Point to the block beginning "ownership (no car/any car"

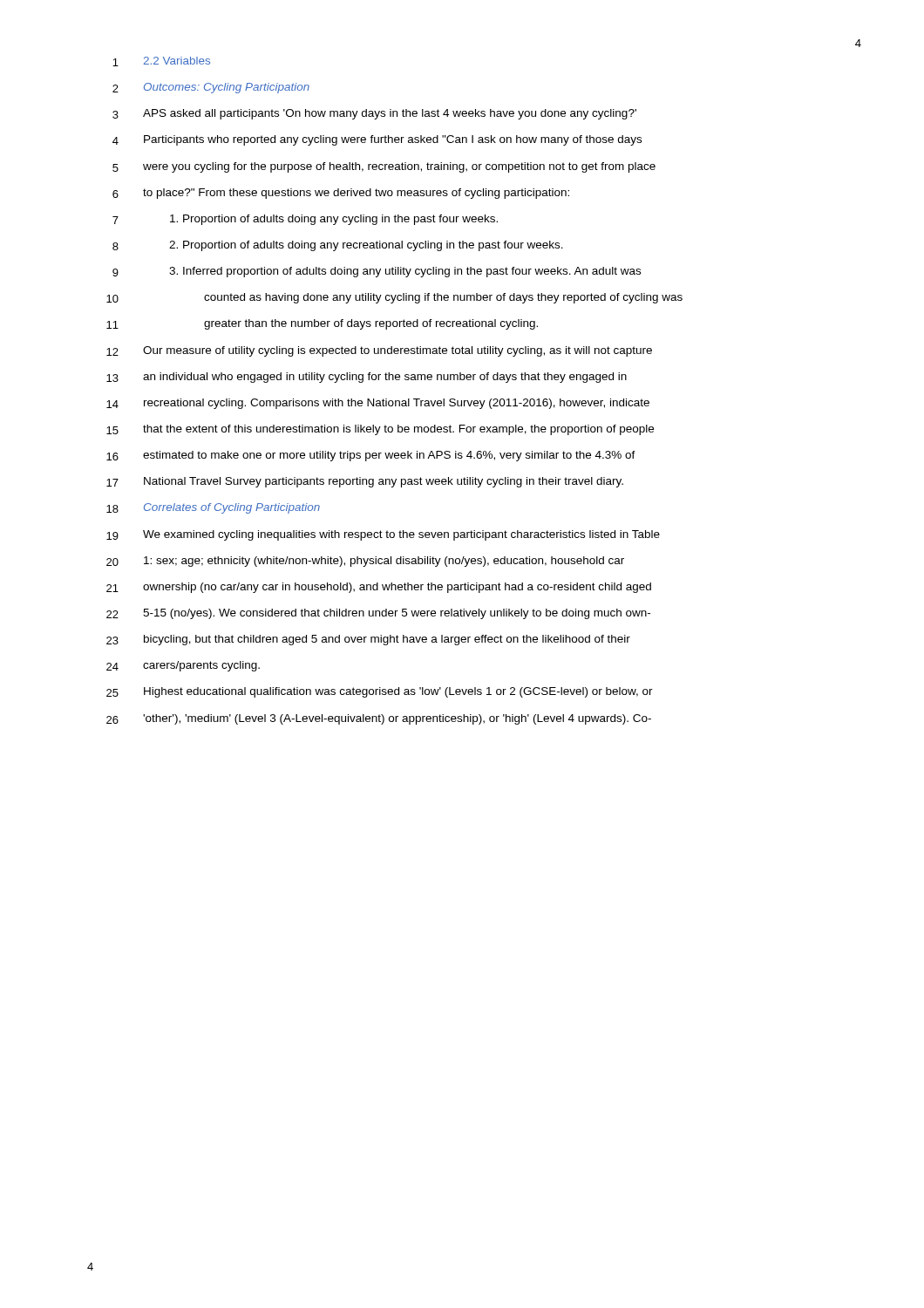tap(397, 586)
